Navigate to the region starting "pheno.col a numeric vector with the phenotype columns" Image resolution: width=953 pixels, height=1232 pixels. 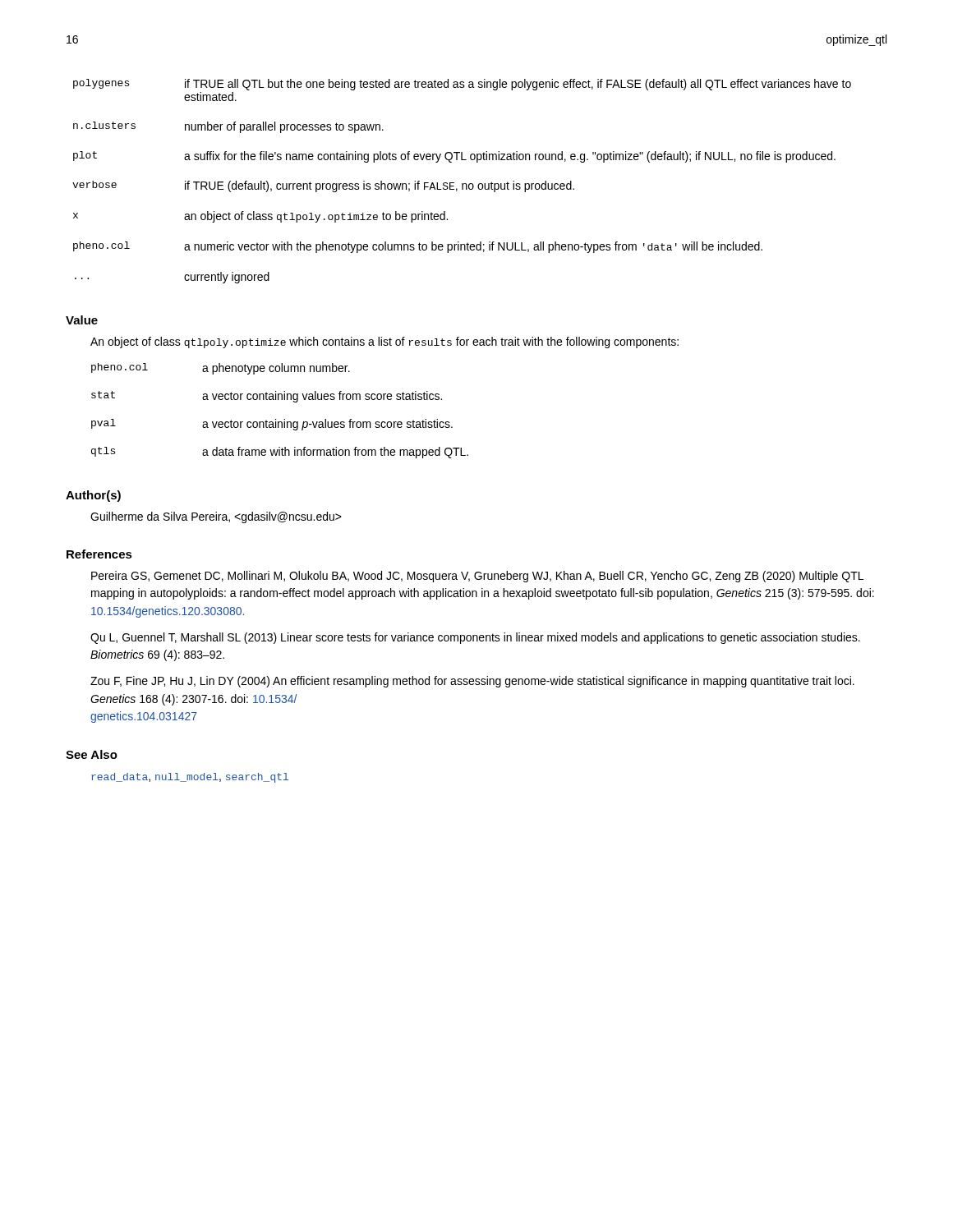pyautogui.click(x=476, y=248)
